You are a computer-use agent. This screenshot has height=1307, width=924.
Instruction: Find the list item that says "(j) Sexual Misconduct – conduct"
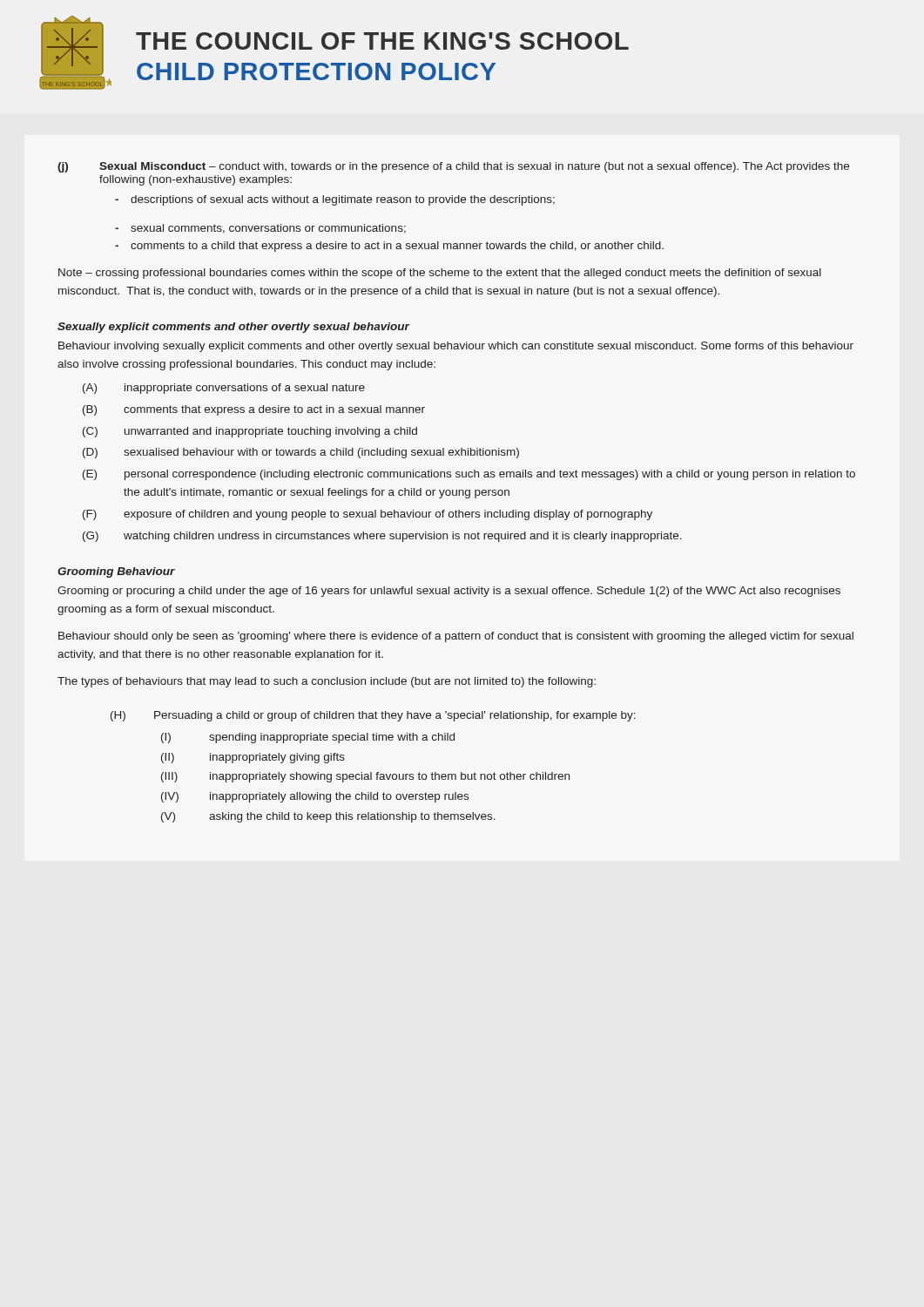tap(462, 186)
